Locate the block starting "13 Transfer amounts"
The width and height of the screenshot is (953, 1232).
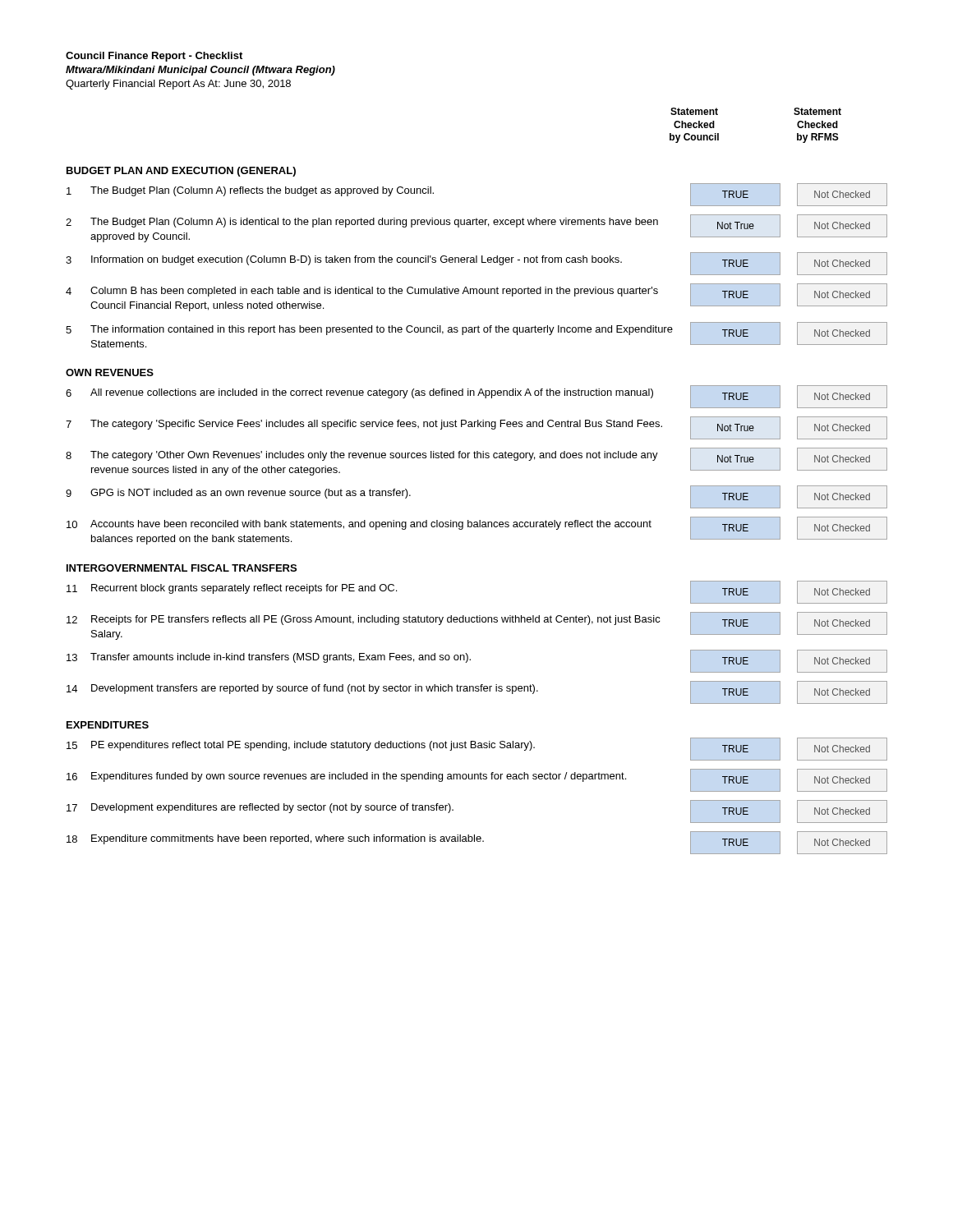[476, 661]
